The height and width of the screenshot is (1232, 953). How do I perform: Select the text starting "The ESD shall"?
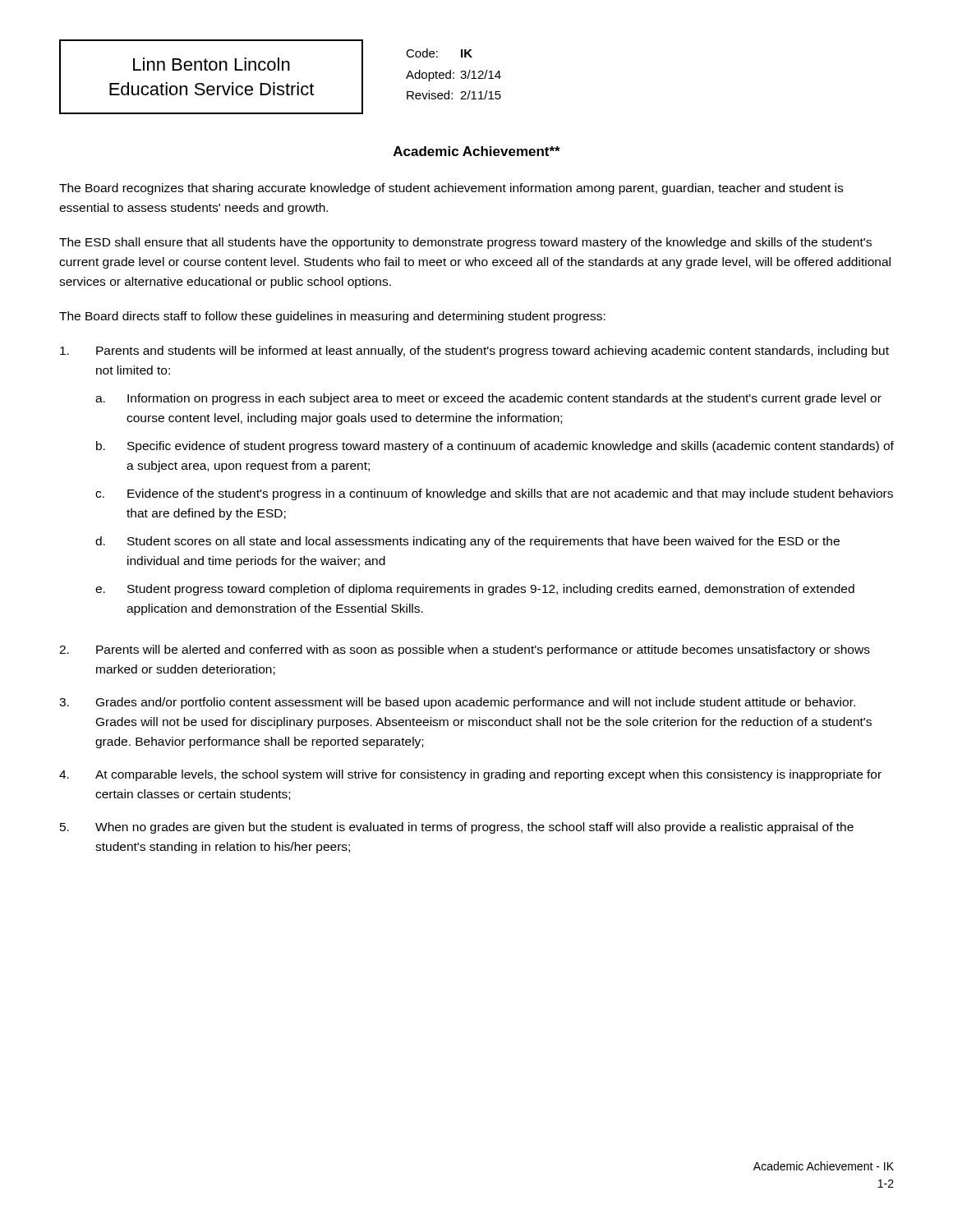coord(475,262)
